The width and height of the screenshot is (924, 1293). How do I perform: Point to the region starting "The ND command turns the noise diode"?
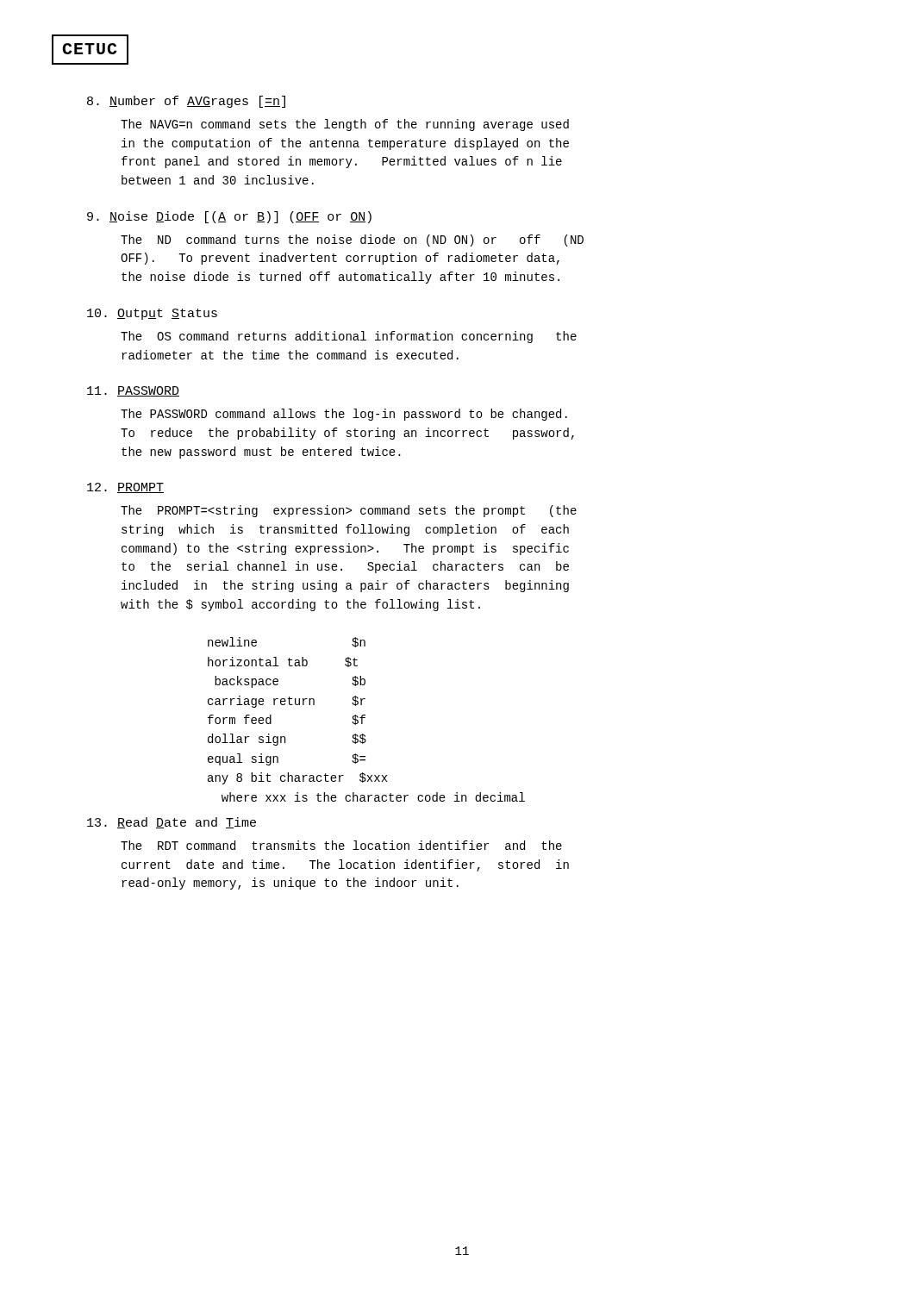tap(352, 259)
